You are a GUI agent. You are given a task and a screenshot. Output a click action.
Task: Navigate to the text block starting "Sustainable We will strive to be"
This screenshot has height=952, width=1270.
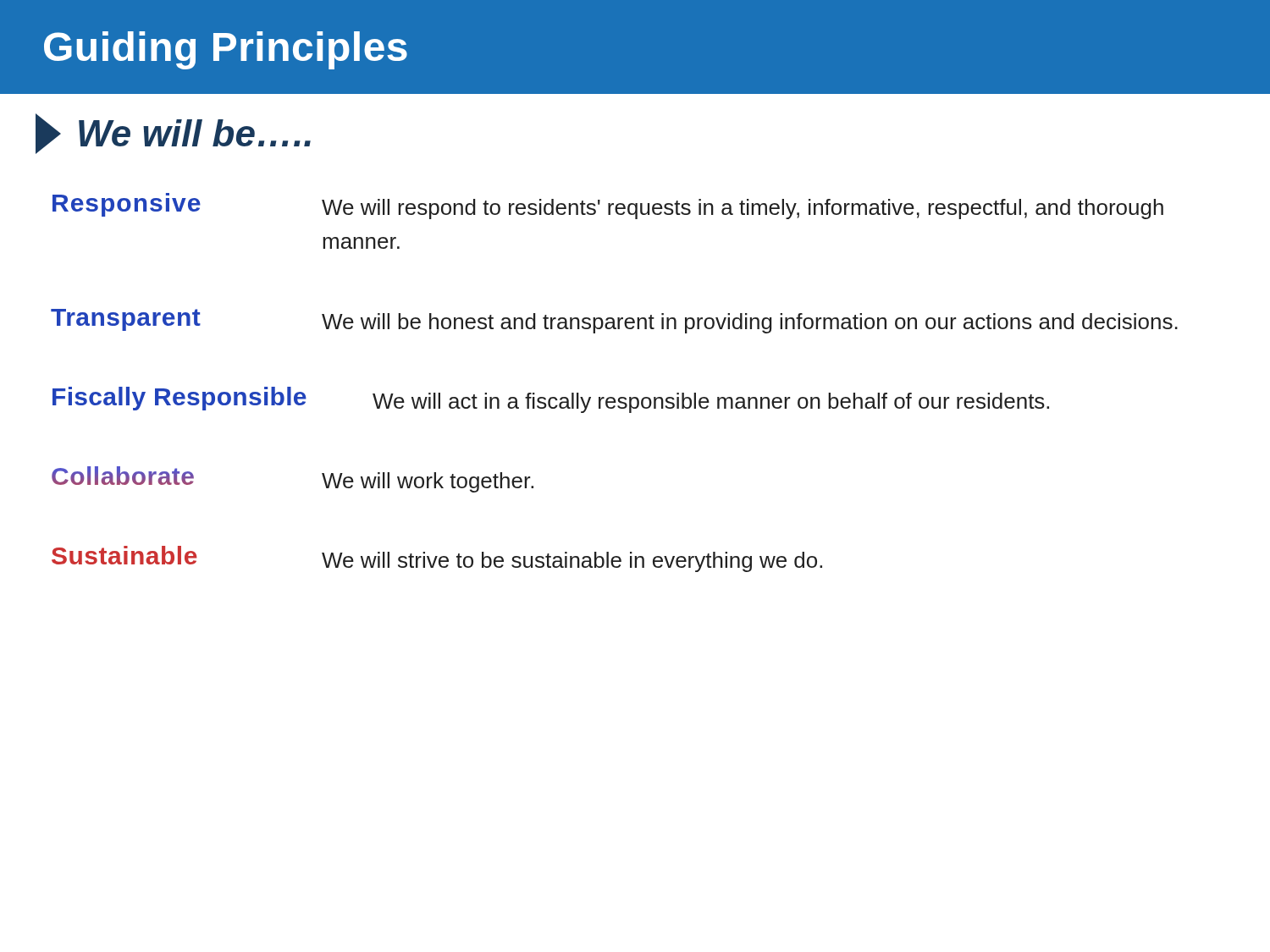438,560
